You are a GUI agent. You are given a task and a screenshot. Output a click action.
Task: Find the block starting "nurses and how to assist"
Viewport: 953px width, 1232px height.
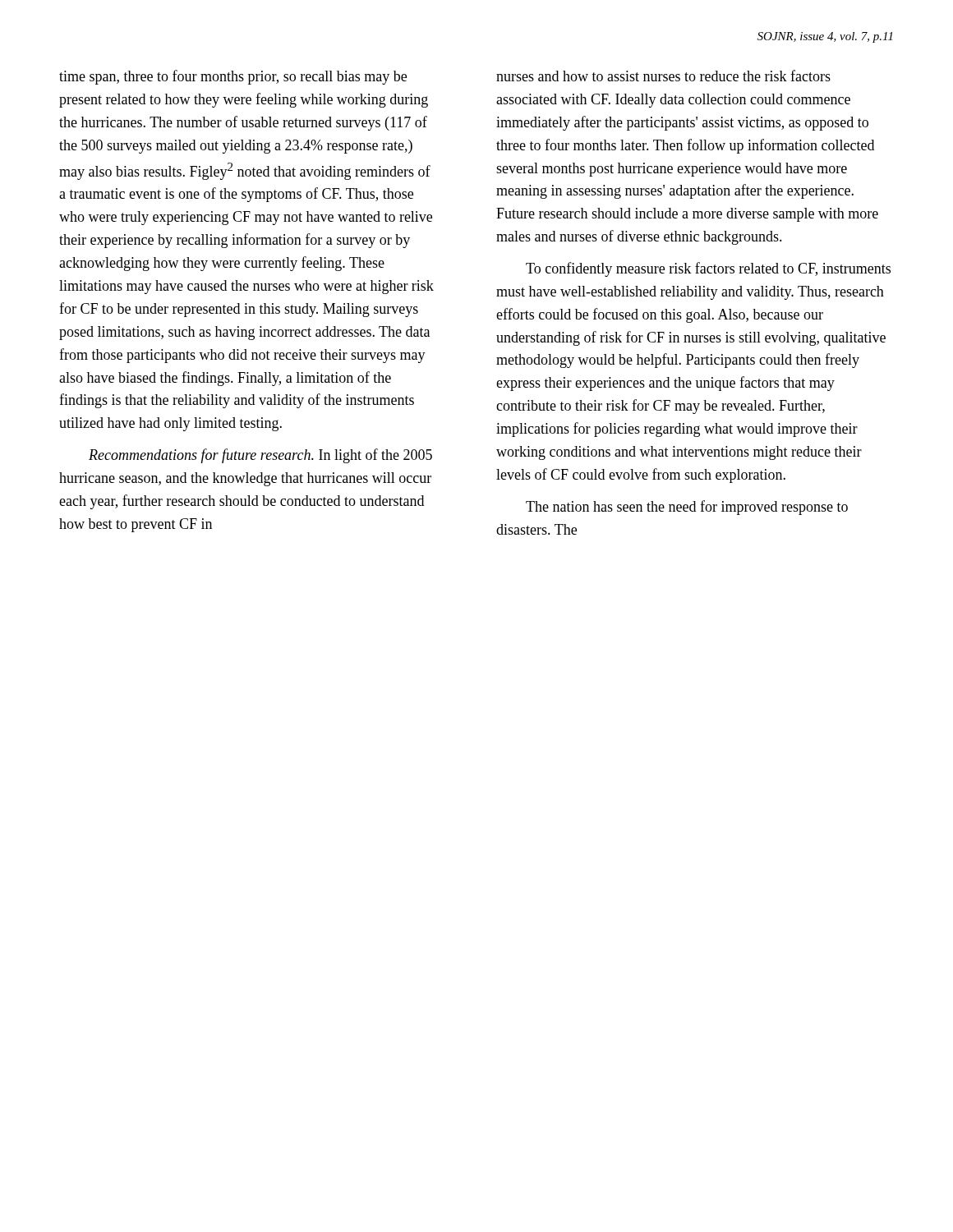pyautogui.click(x=695, y=304)
